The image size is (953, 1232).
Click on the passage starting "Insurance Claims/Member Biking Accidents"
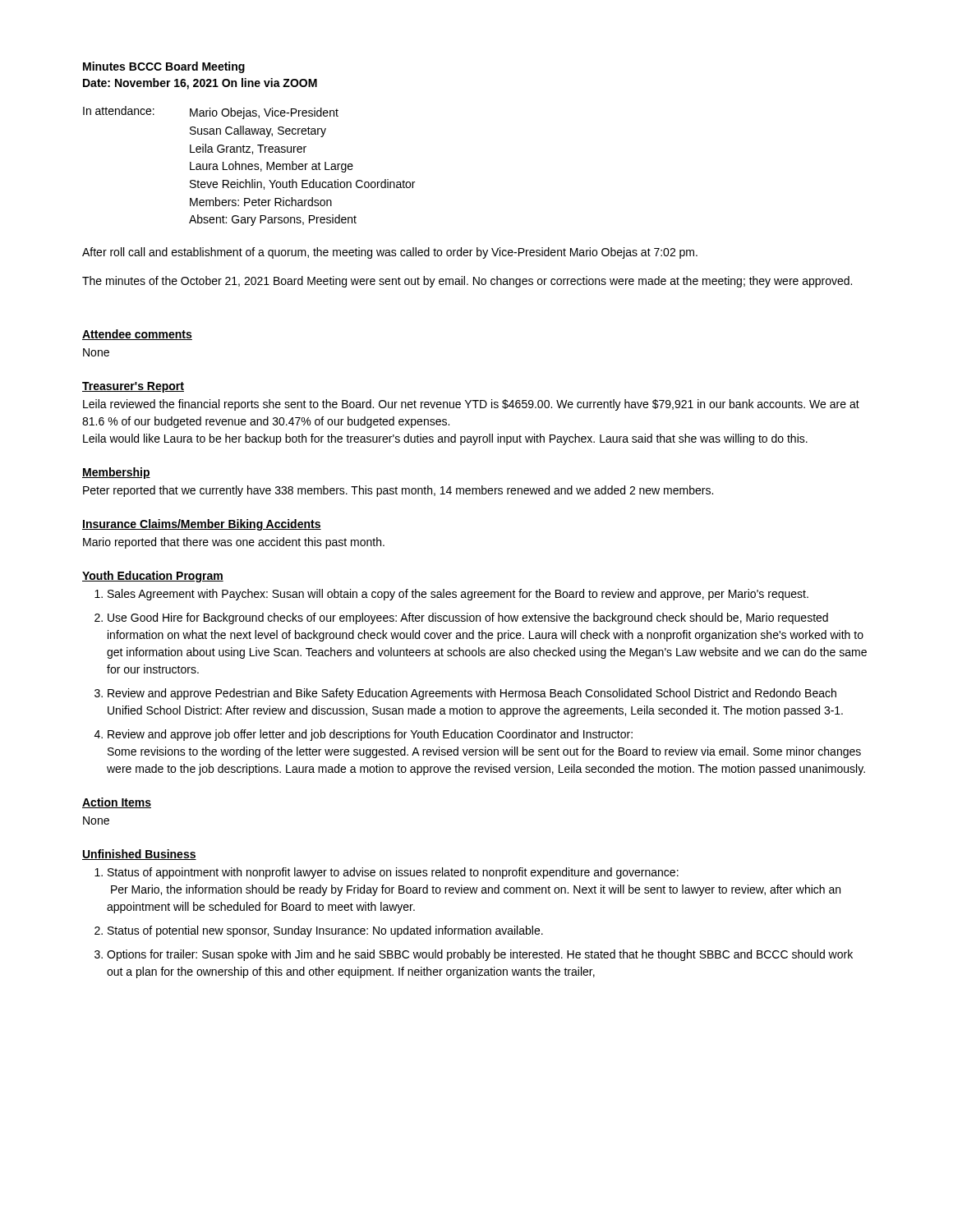[x=201, y=524]
